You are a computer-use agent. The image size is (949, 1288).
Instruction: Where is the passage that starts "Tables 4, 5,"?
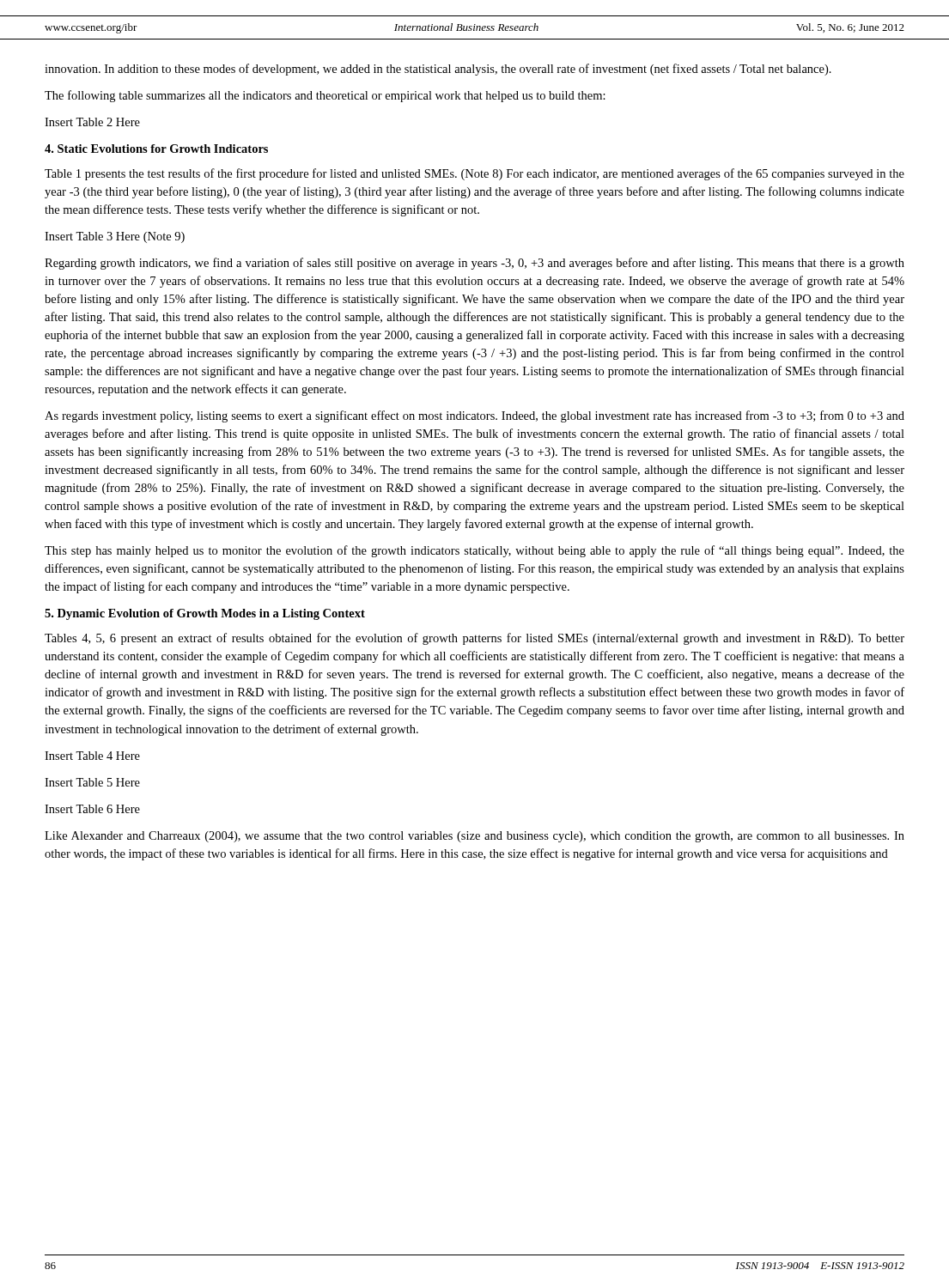(474, 684)
